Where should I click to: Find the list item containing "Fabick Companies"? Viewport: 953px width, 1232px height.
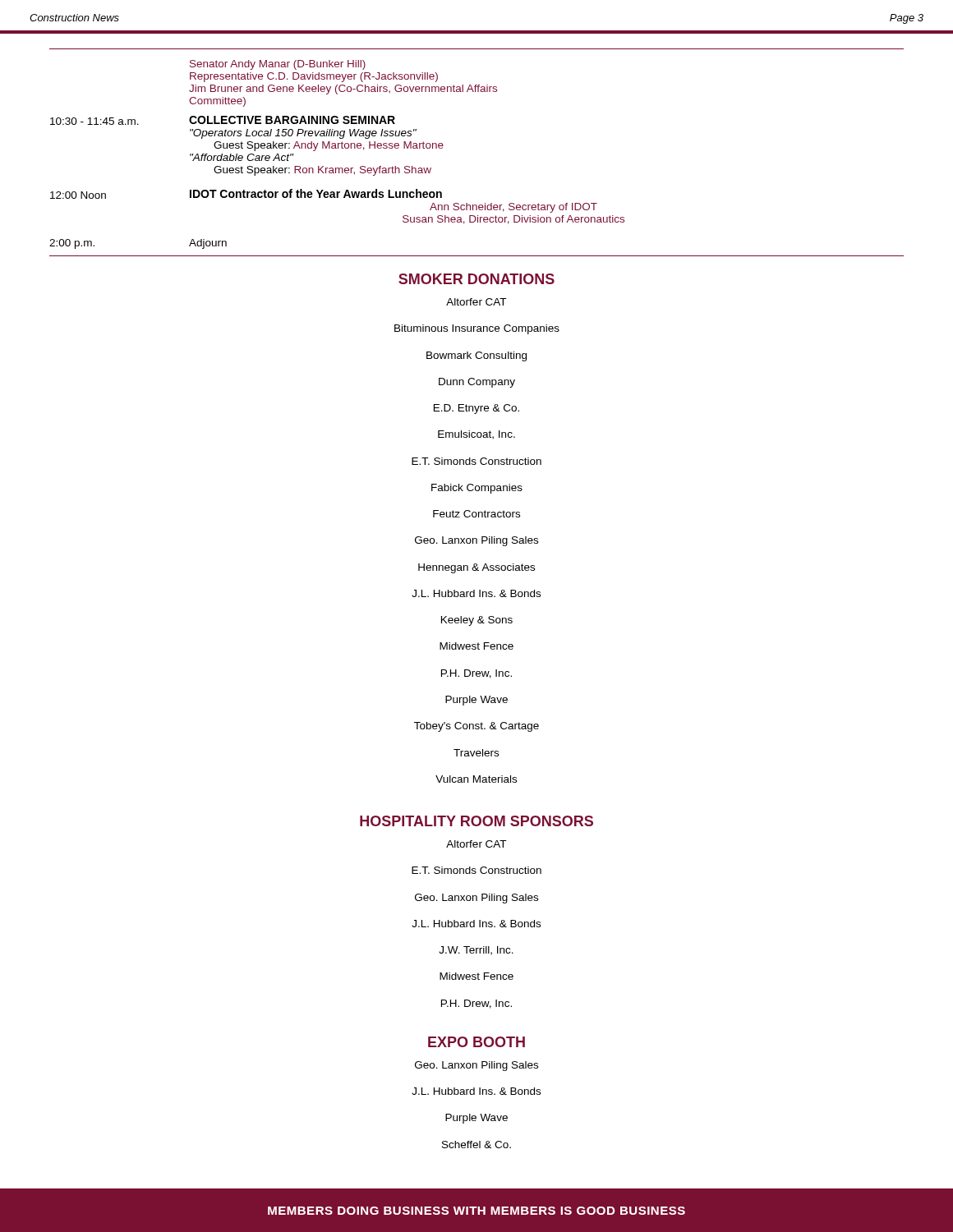tap(476, 488)
